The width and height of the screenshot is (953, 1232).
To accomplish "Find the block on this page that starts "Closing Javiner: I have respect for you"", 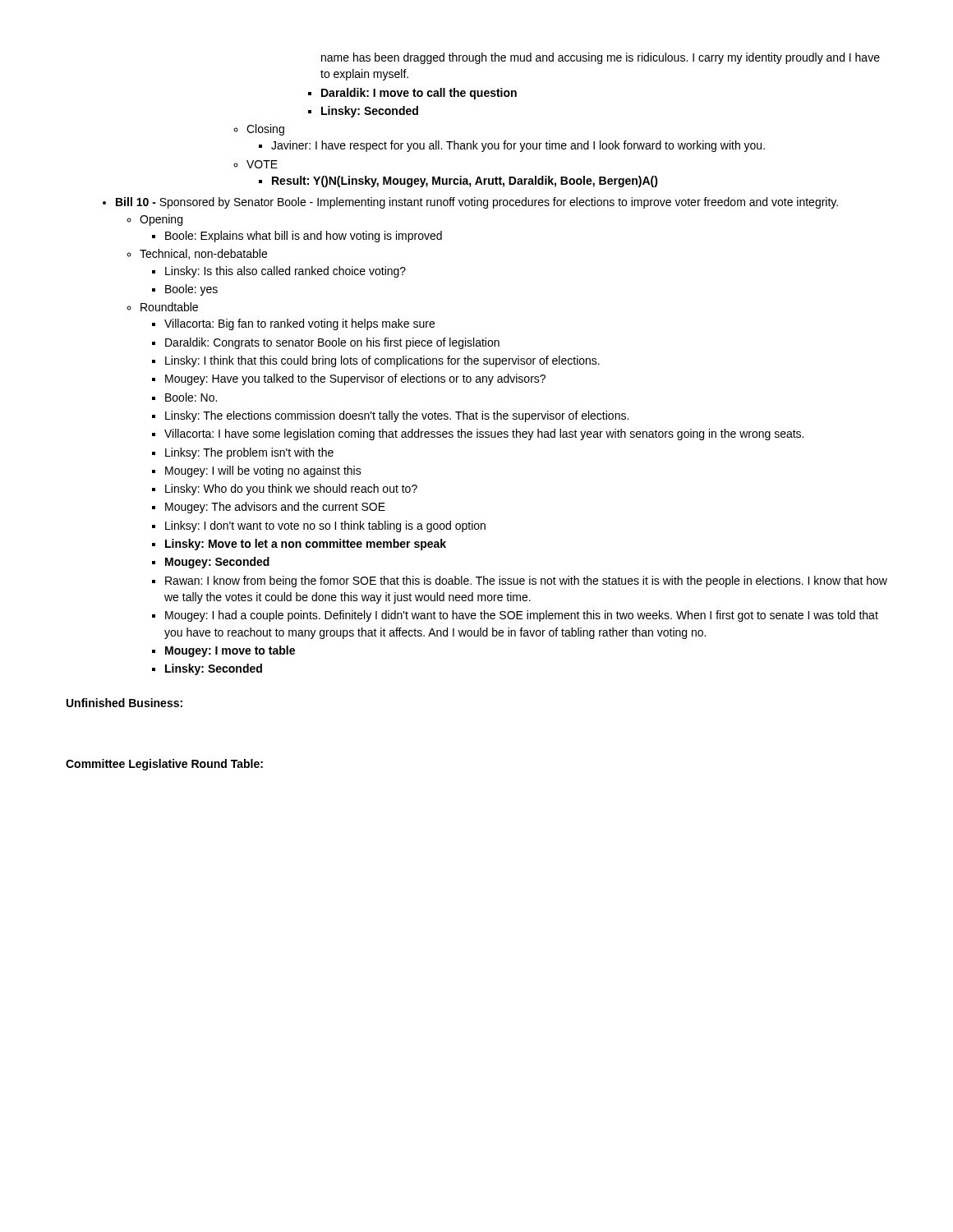I will coord(567,138).
